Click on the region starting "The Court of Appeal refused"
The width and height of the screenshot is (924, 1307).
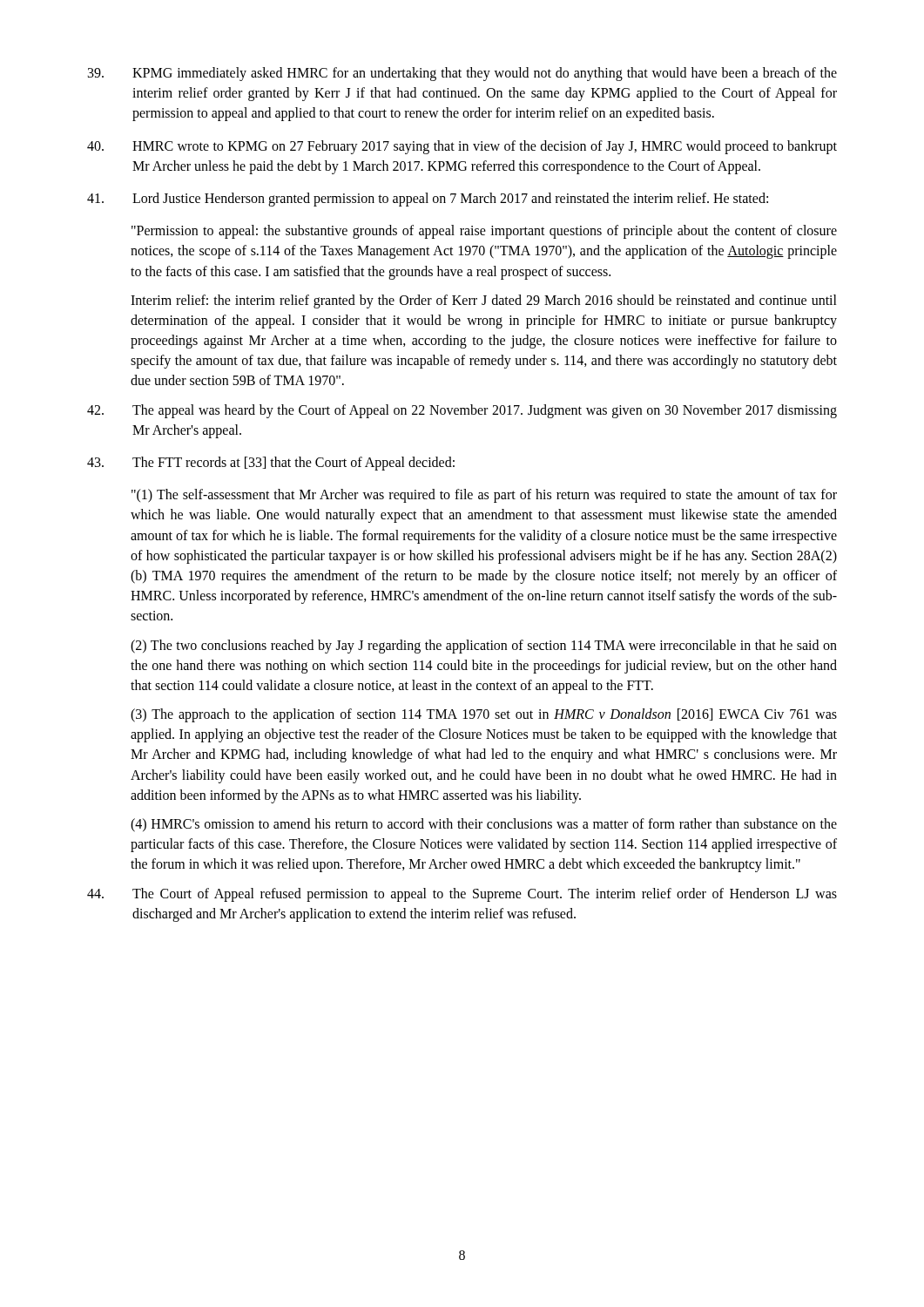click(462, 903)
